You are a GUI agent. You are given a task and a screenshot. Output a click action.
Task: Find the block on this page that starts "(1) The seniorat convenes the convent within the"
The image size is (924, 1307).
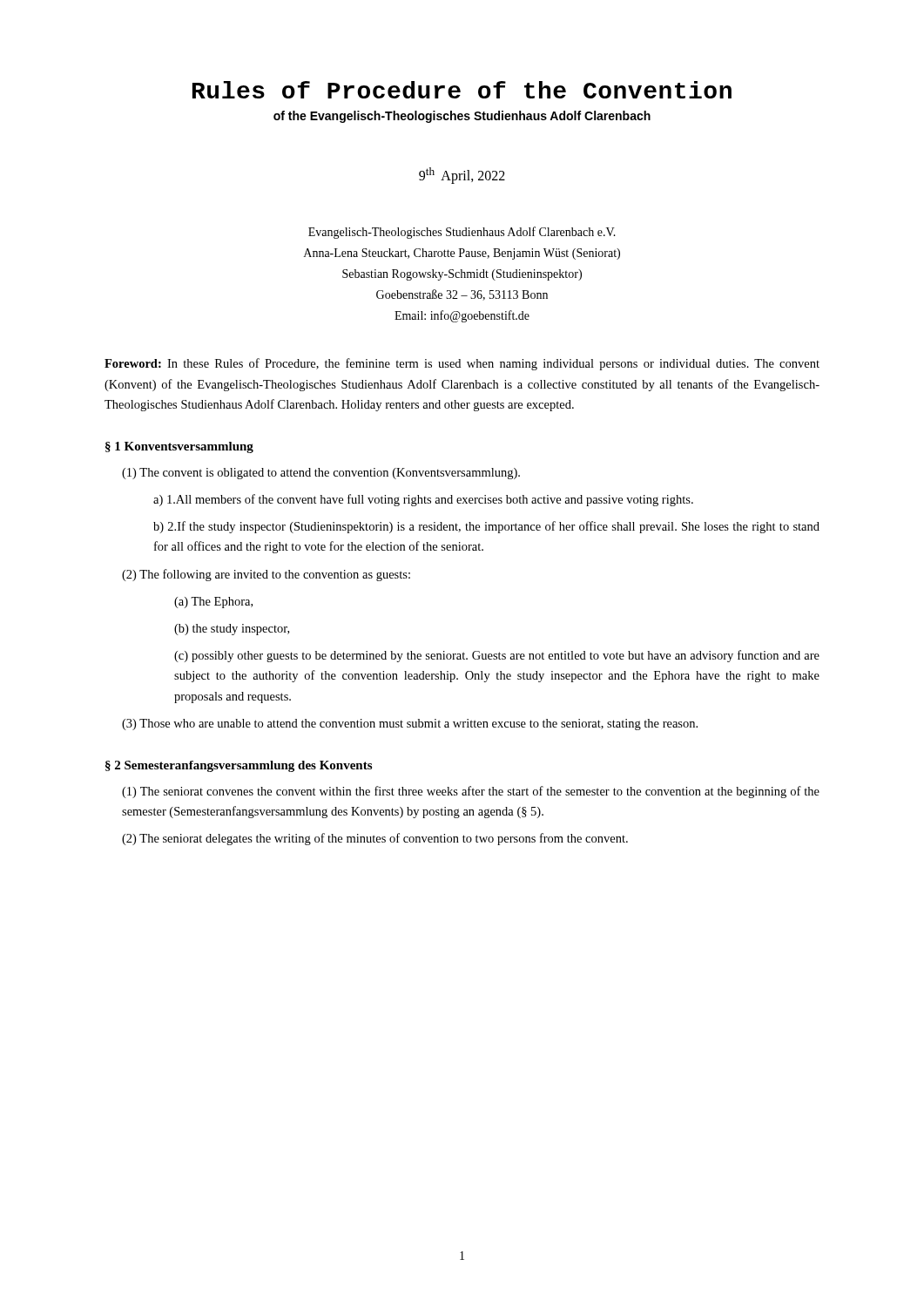point(471,801)
